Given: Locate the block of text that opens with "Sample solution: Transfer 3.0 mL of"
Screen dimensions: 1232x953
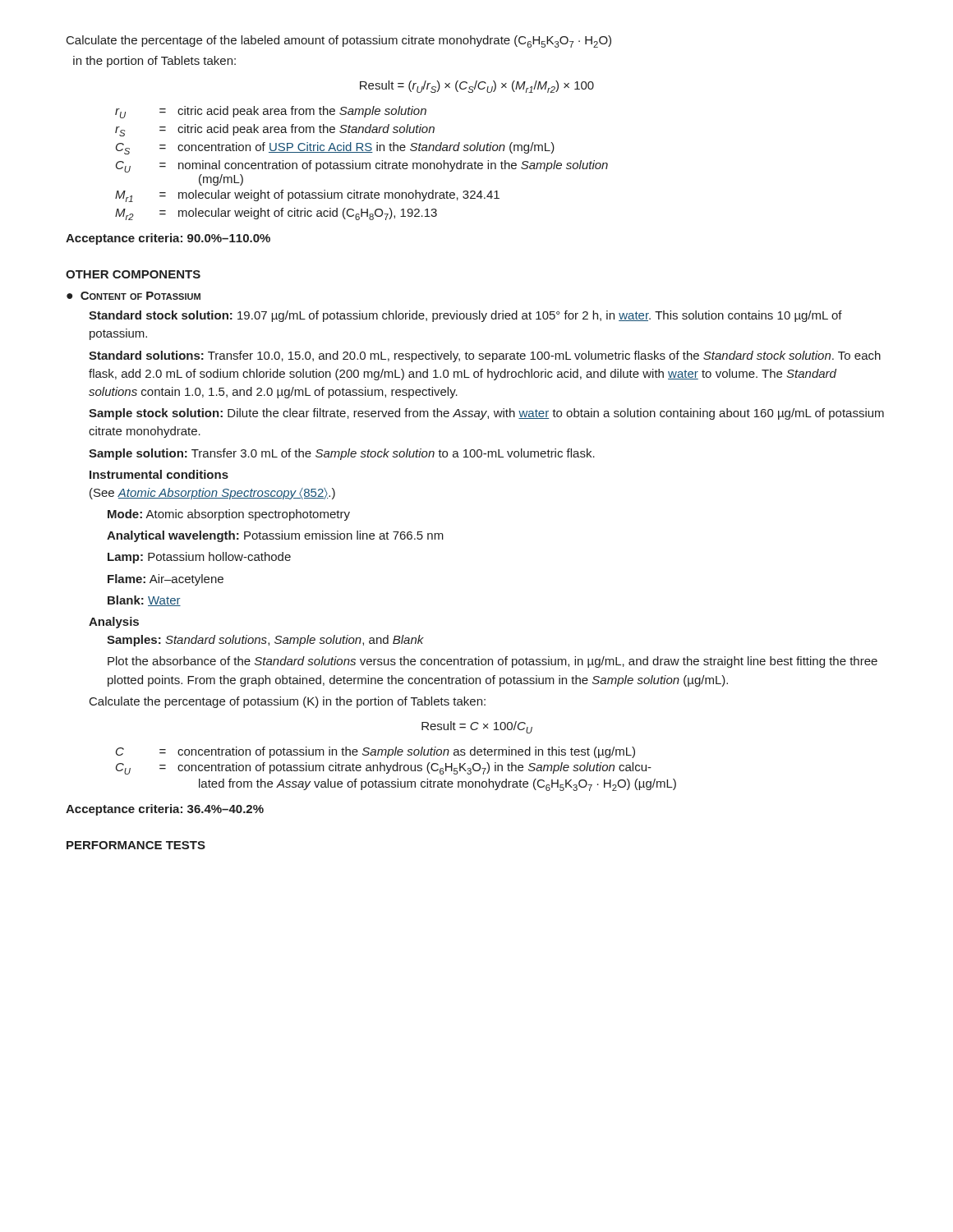Looking at the screenshot, I should [488, 453].
